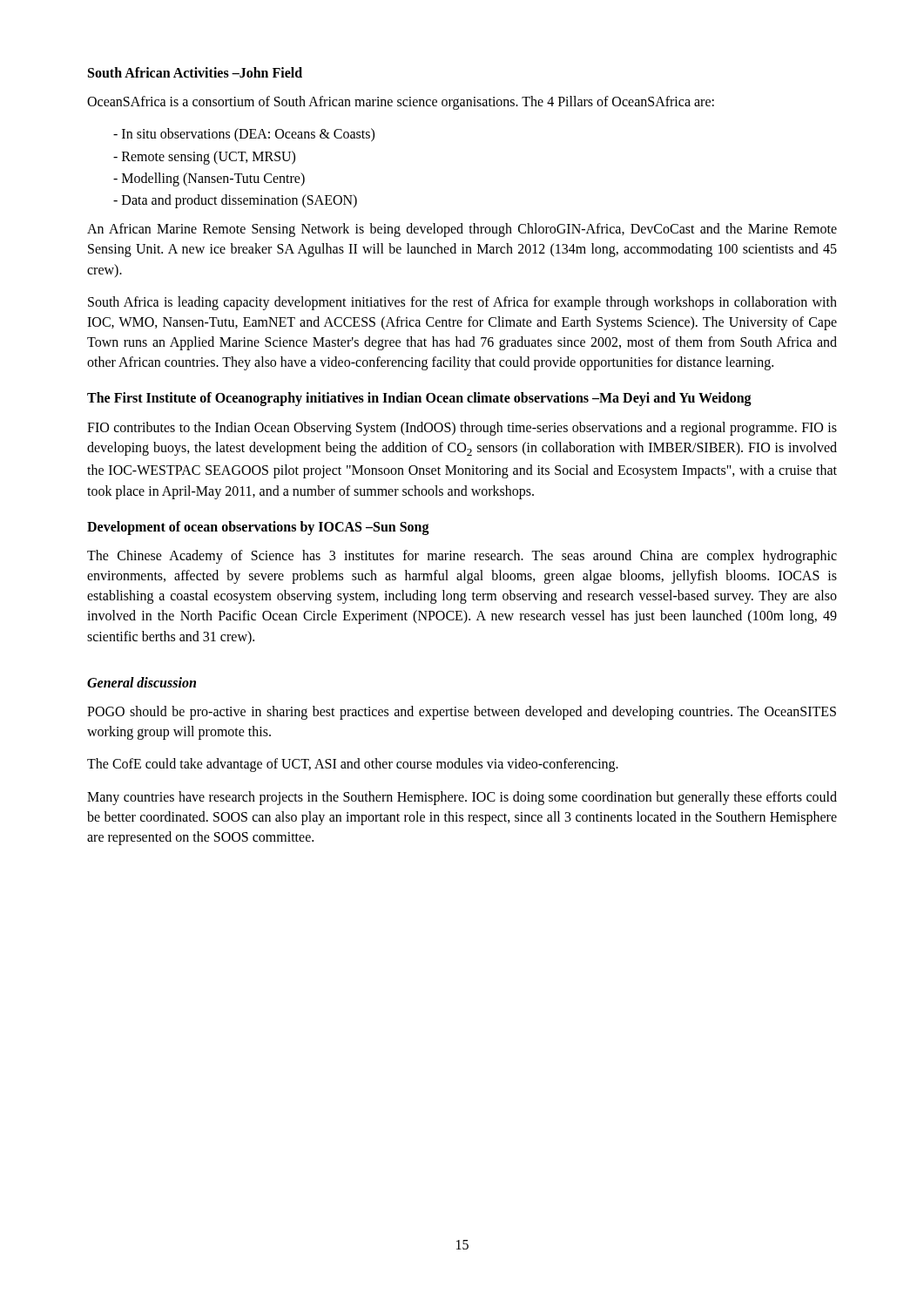Locate the block starting "The CofE could take advantage of"
This screenshot has width=924, height=1307.
tap(353, 764)
